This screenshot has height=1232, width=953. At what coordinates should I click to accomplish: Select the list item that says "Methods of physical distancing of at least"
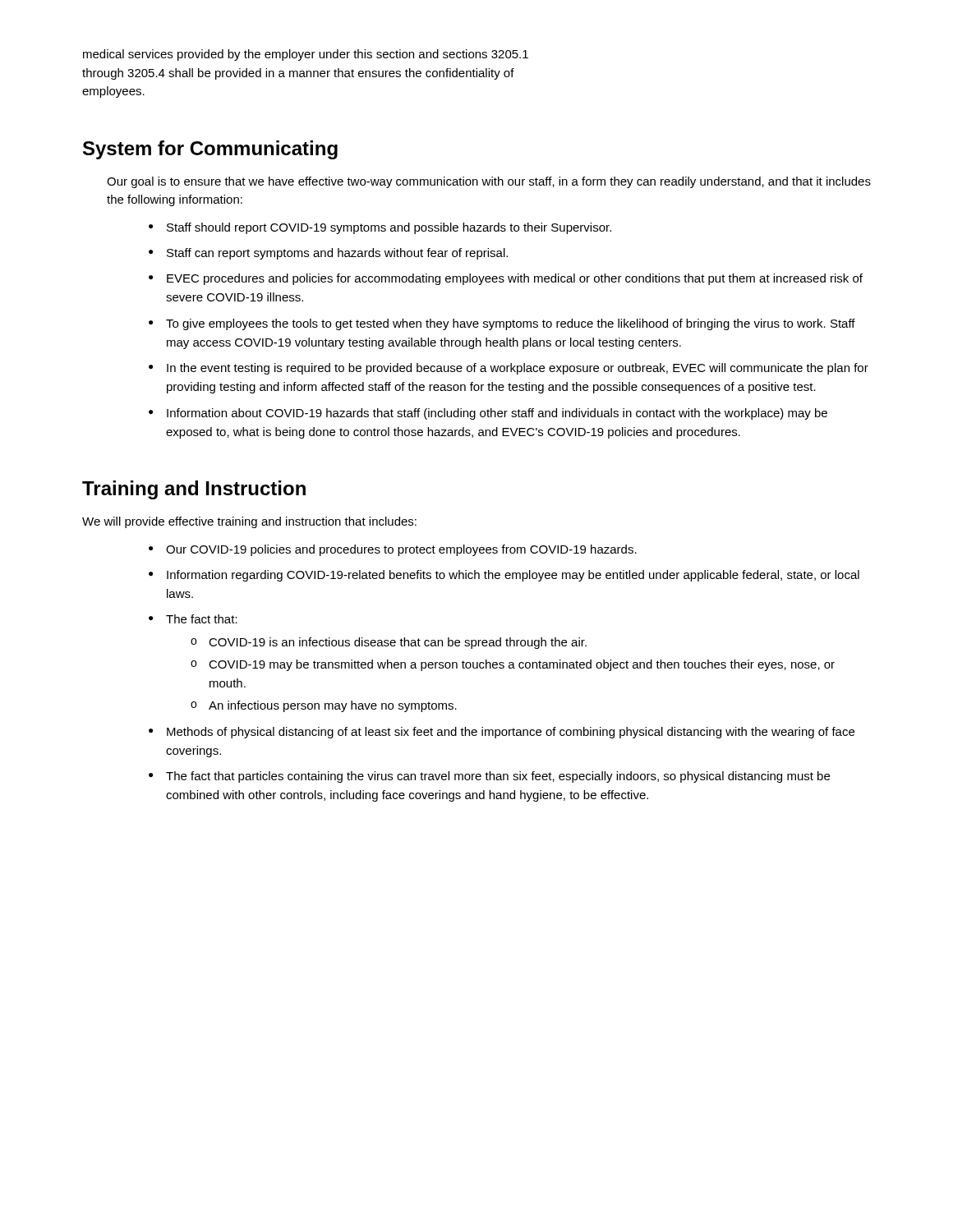[509, 741]
